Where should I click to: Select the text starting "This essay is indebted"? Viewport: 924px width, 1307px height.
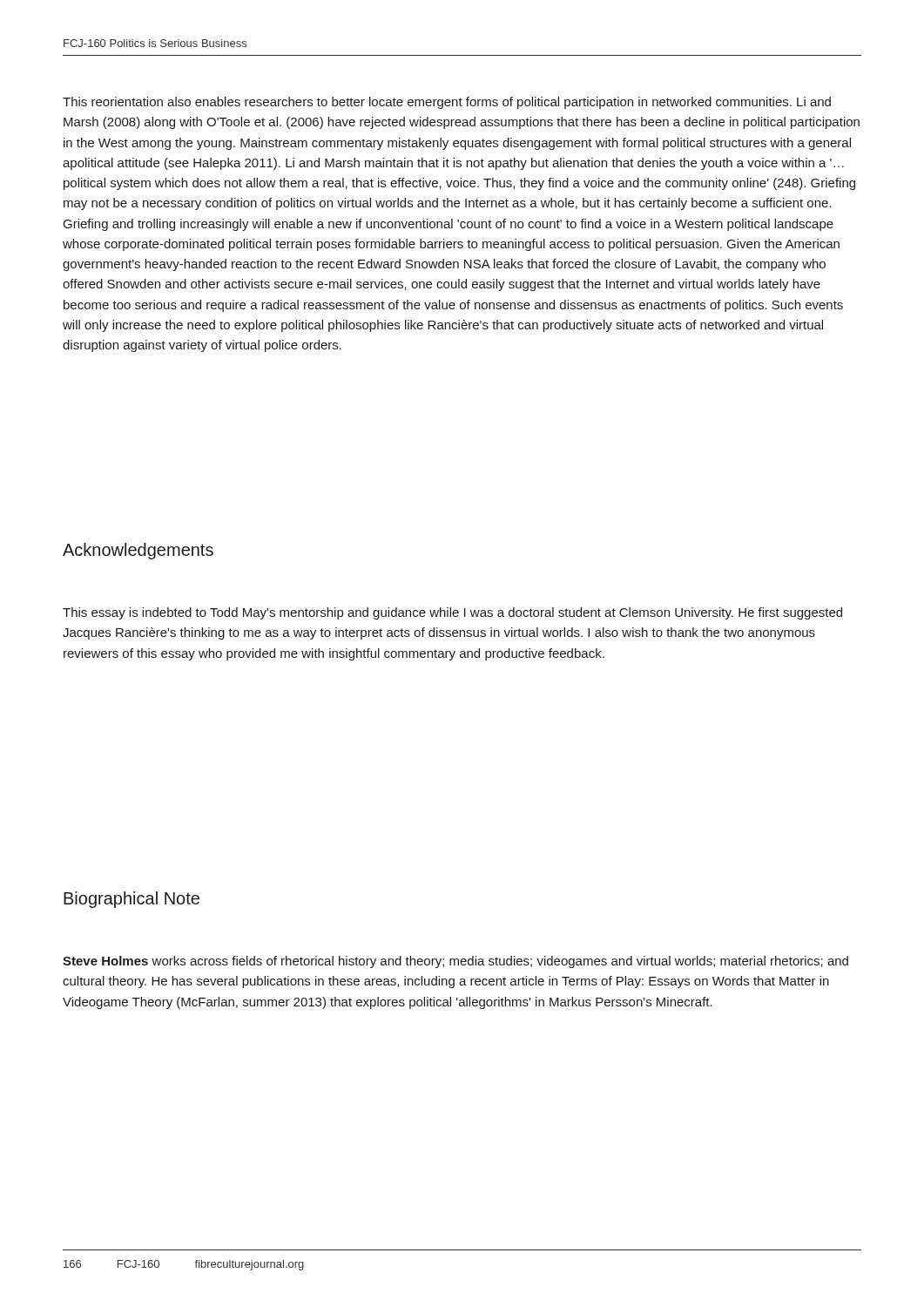[462, 633]
